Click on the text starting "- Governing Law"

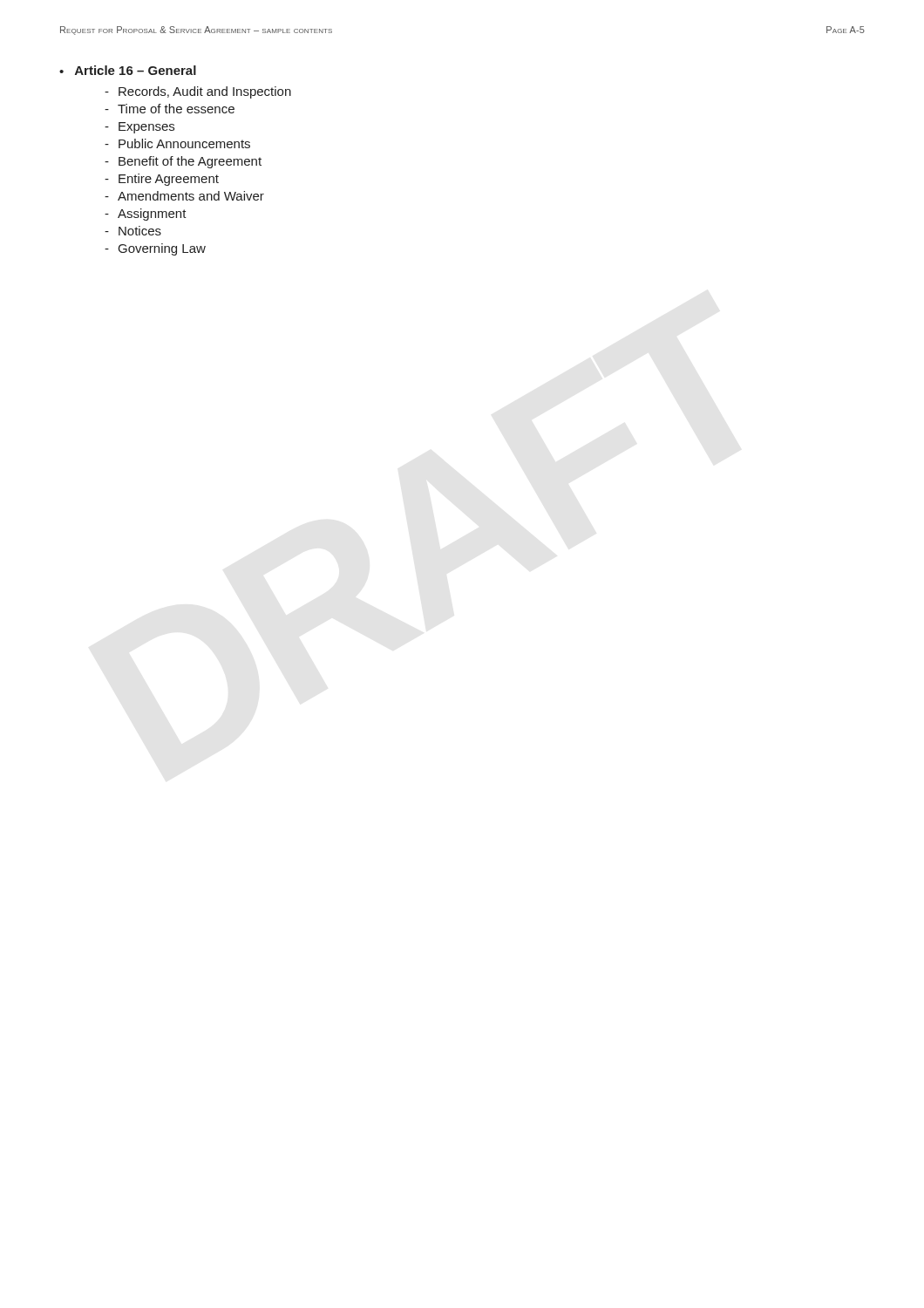tap(155, 248)
